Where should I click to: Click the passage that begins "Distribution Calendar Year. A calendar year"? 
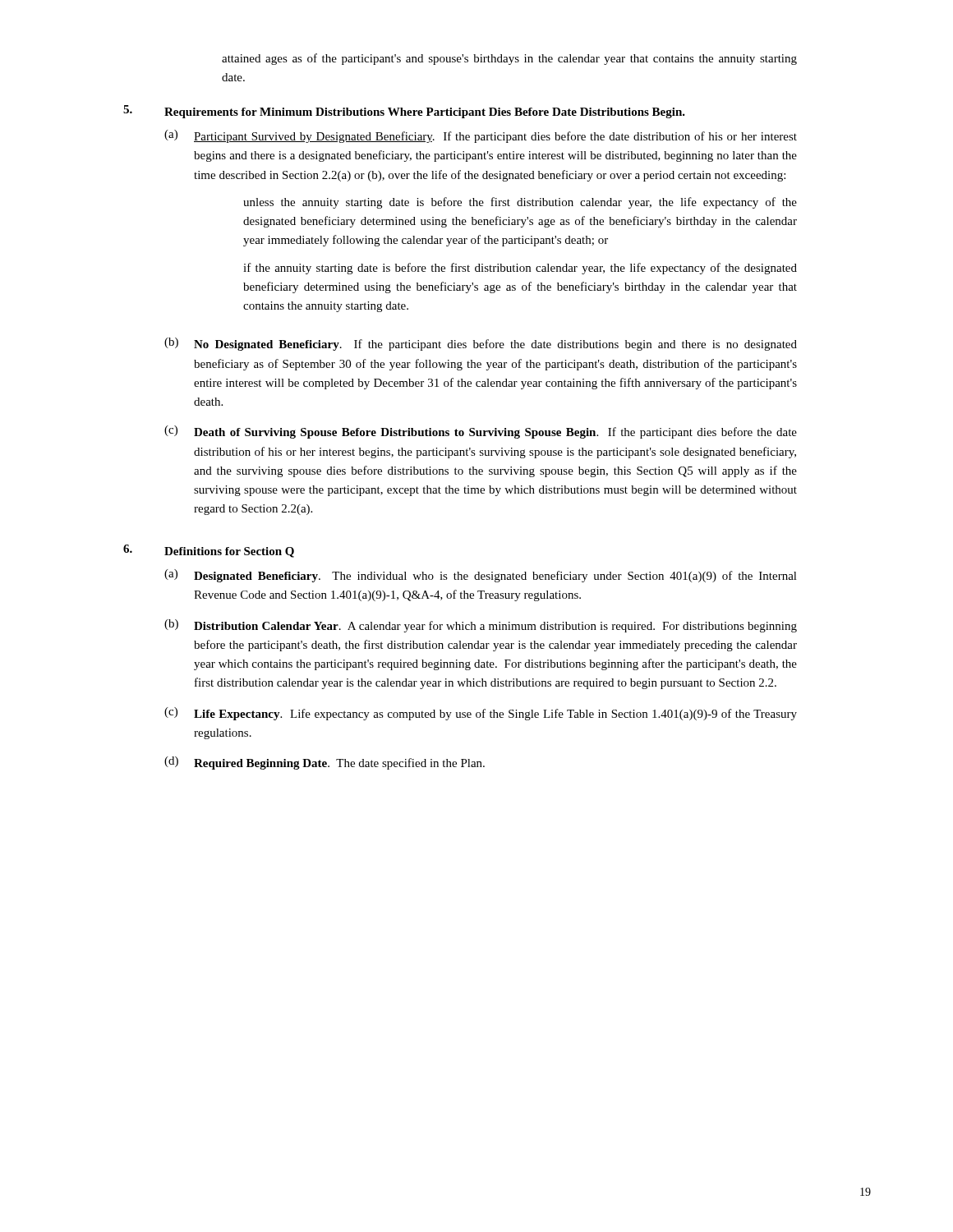495,654
